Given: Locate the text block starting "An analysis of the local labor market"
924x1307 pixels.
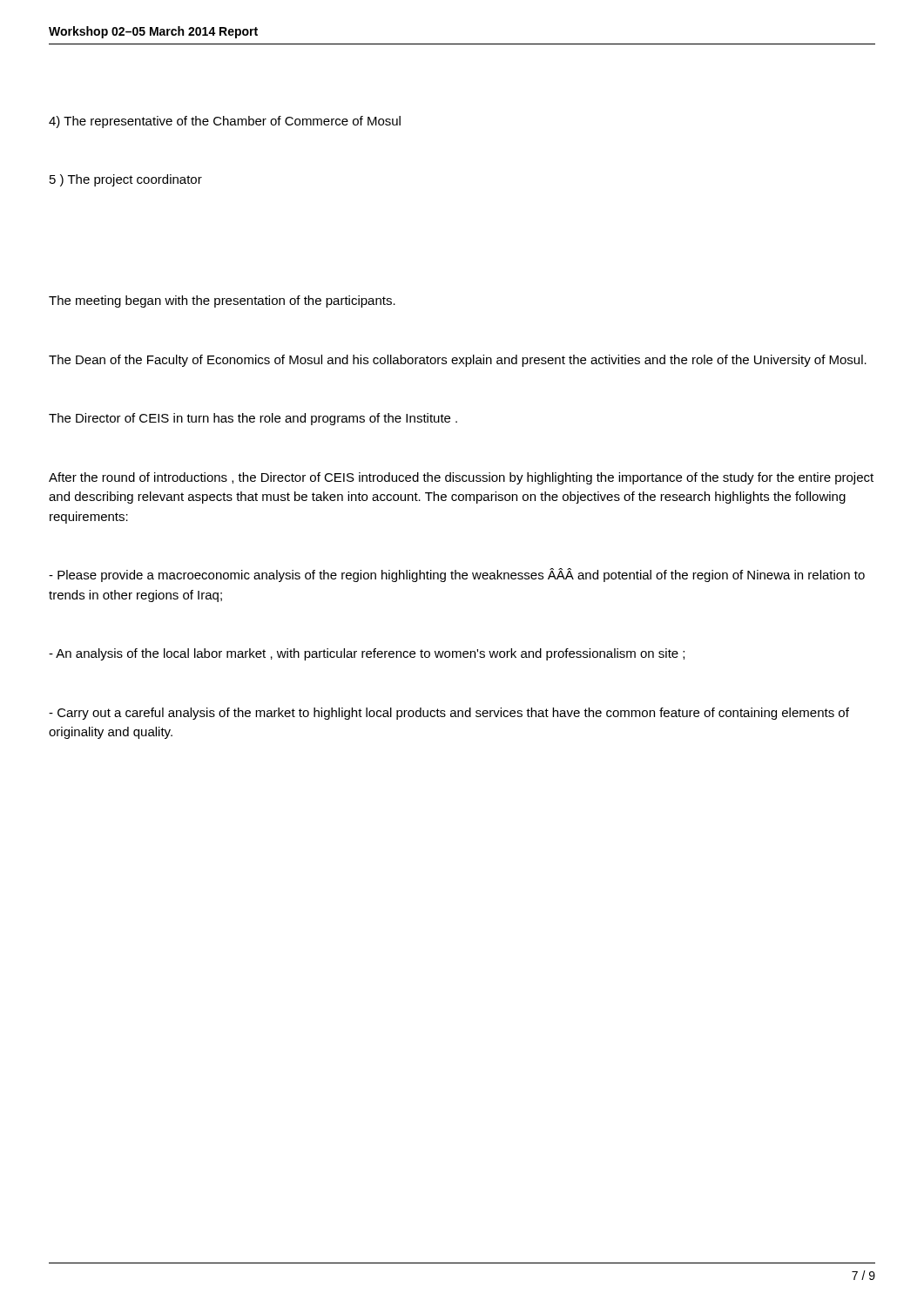Looking at the screenshot, I should pos(367,653).
